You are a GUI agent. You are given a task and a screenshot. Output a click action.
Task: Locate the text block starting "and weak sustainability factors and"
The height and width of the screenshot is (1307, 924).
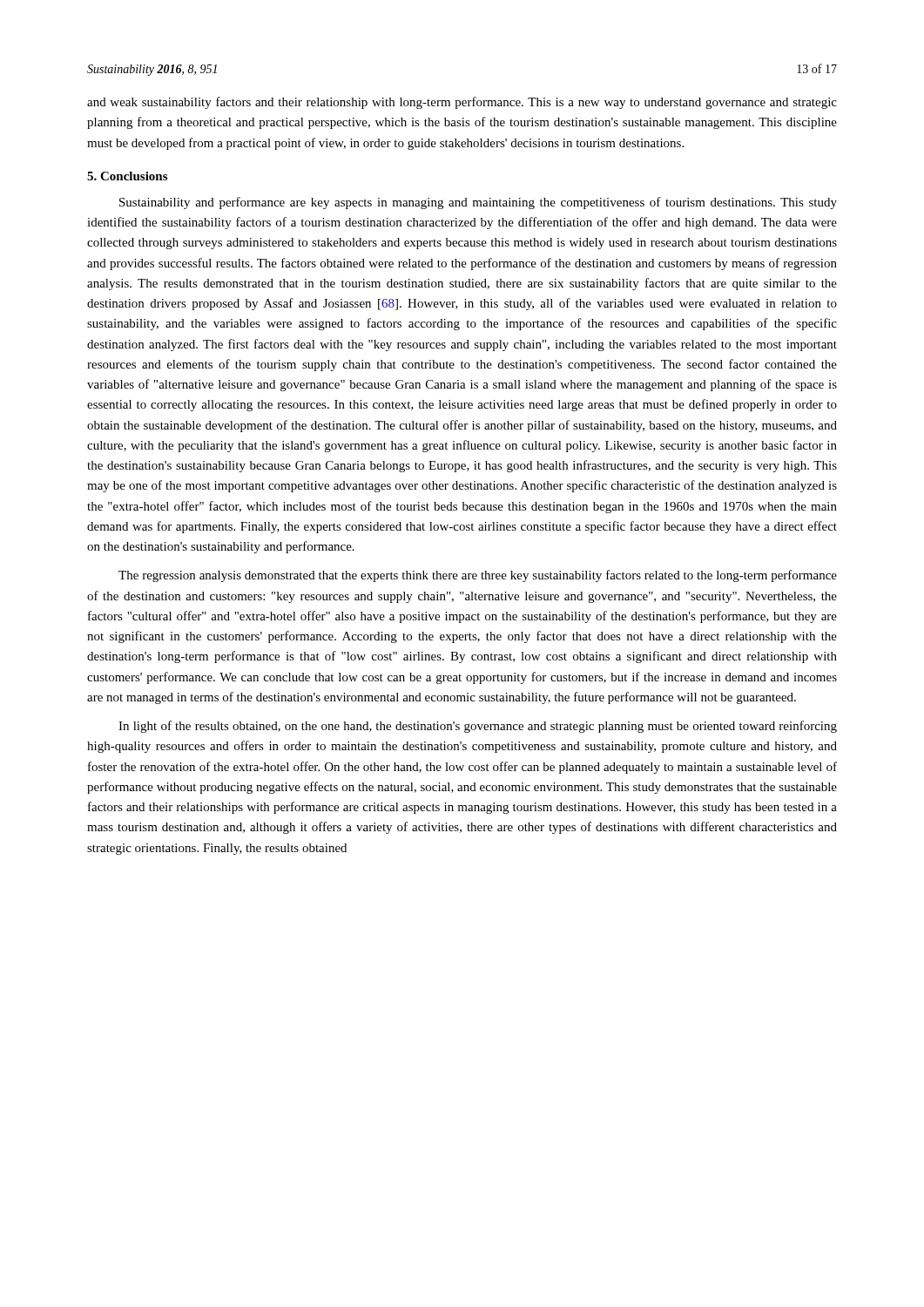[462, 122]
